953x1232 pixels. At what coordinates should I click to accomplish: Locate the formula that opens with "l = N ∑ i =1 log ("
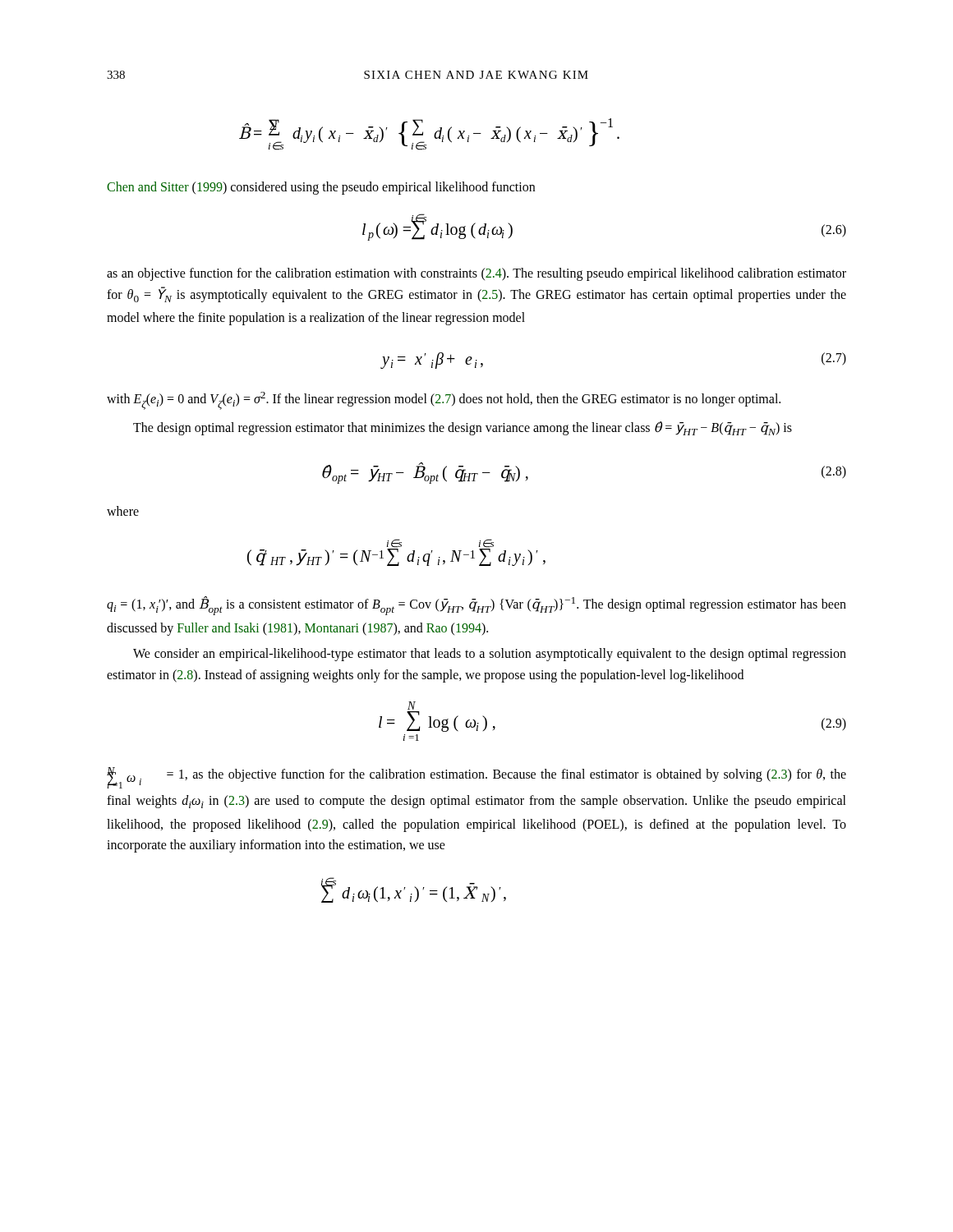(x=412, y=706)
